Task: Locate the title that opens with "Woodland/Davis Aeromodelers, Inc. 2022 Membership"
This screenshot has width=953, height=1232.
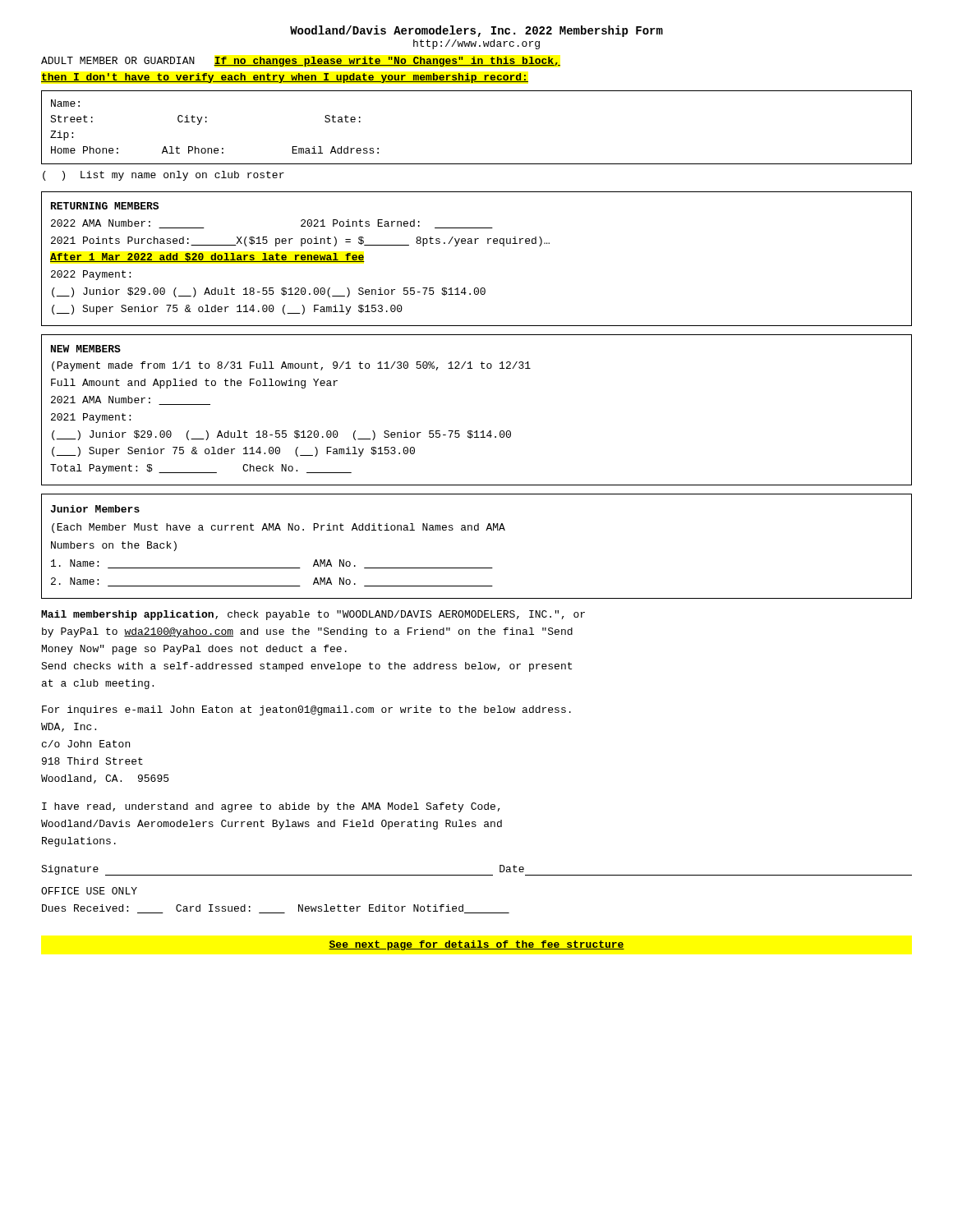Action: [476, 31]
